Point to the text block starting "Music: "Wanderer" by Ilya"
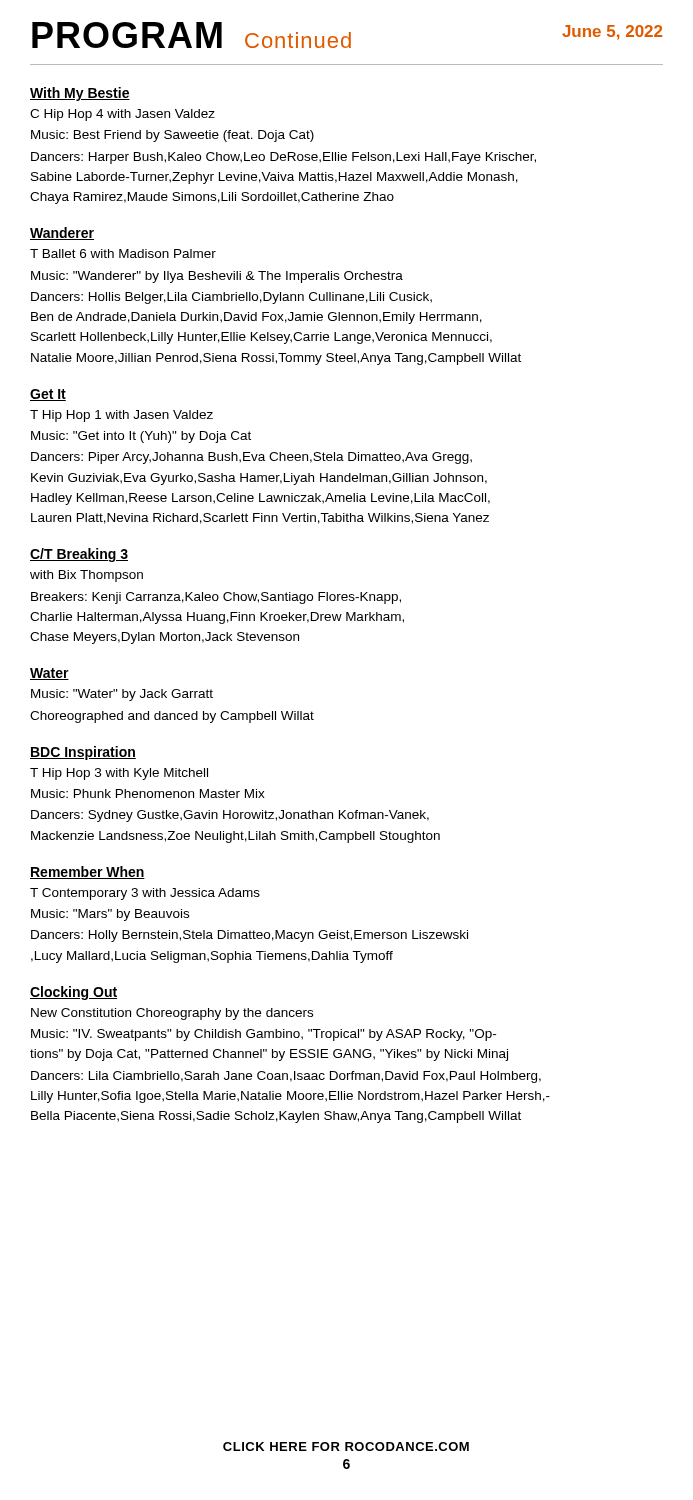693x1500 pixels. point(216,275)
